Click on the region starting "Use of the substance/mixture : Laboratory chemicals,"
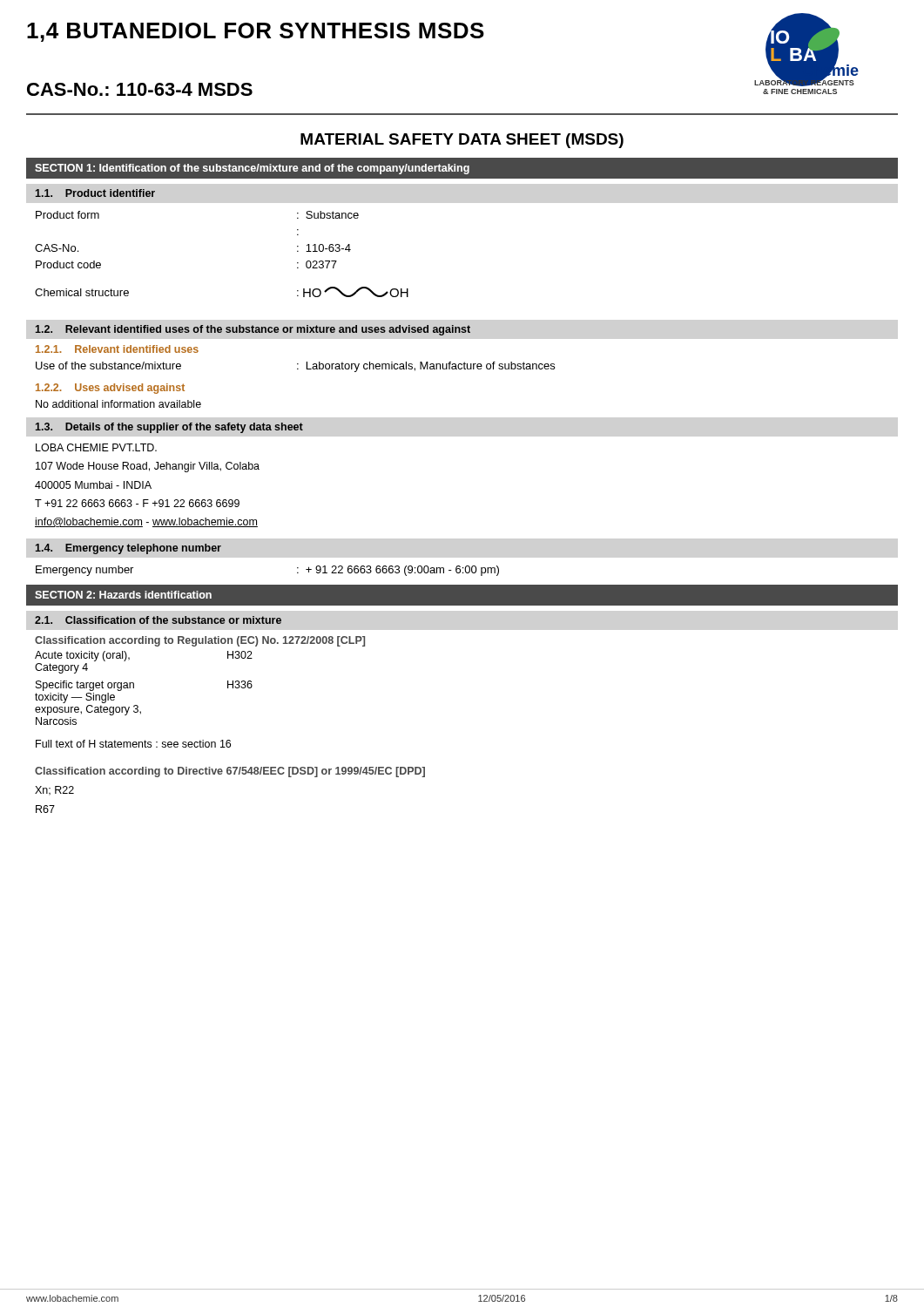The image size is (924, 1307). pos(295,366)
